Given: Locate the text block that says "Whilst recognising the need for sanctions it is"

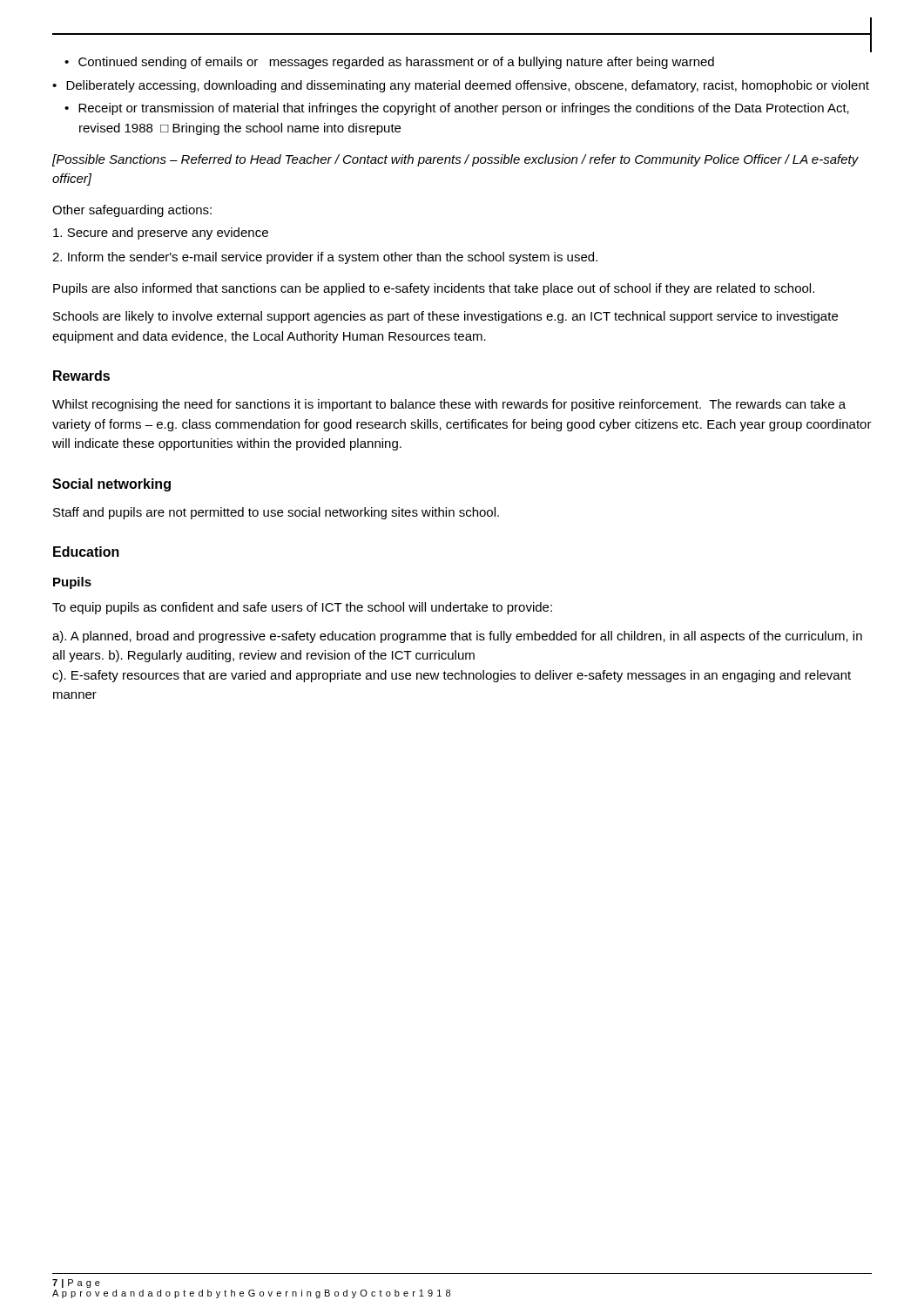Looking at the screenshot, I should pos(462,423).
